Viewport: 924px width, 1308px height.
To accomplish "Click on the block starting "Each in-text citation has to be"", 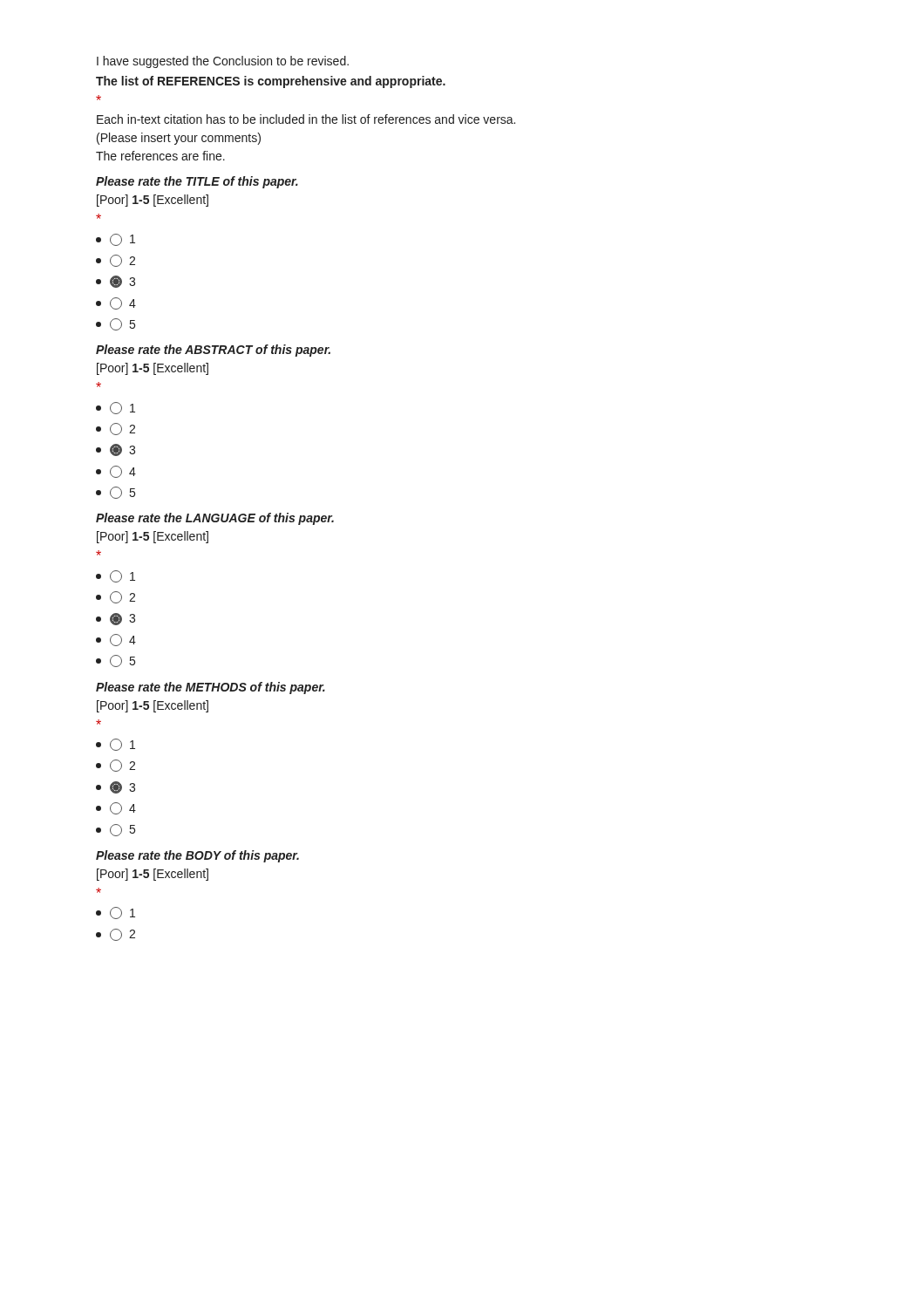I will [x=306, y=119].
